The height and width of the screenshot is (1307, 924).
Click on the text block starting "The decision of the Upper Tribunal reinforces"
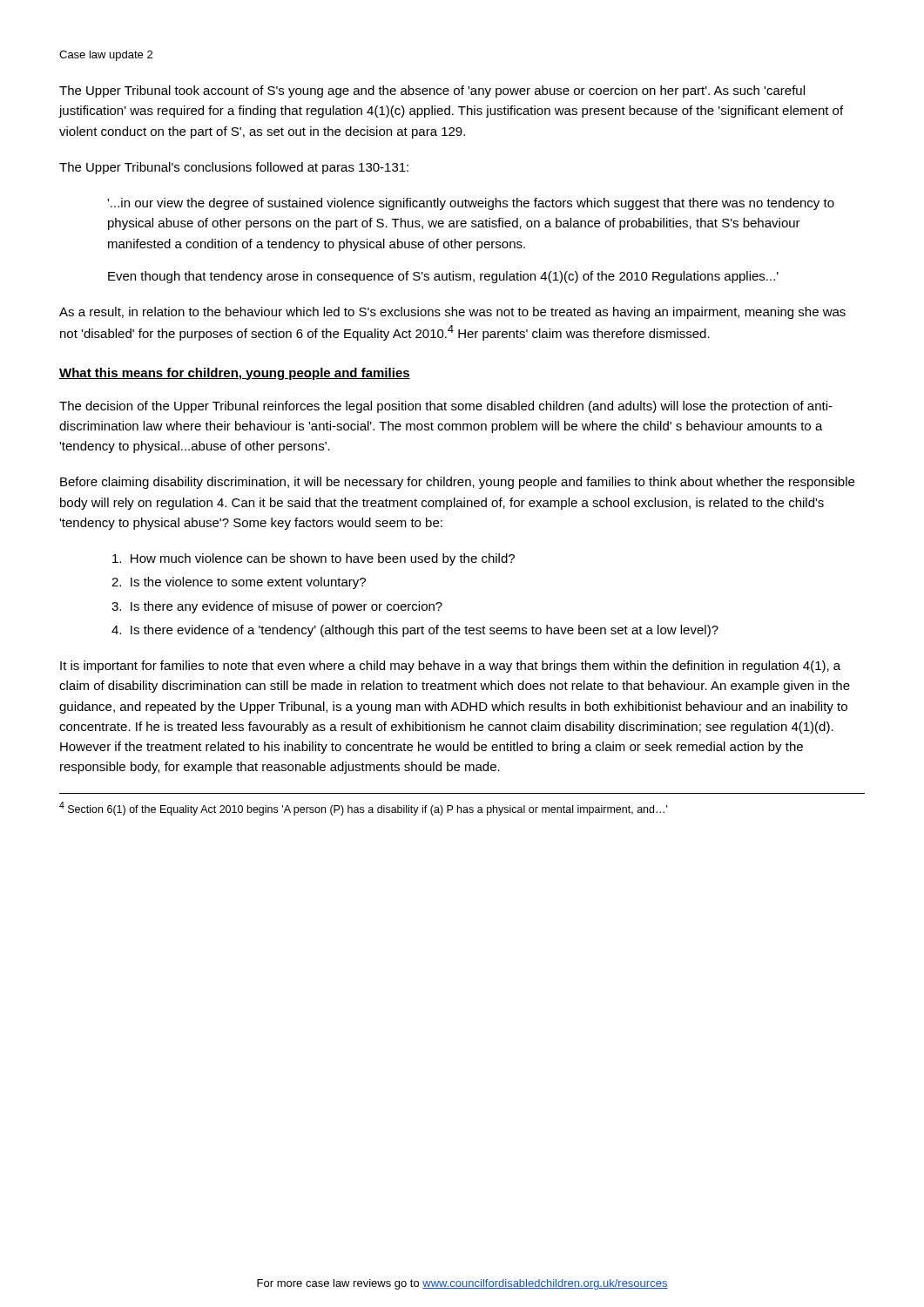point(446,425)
